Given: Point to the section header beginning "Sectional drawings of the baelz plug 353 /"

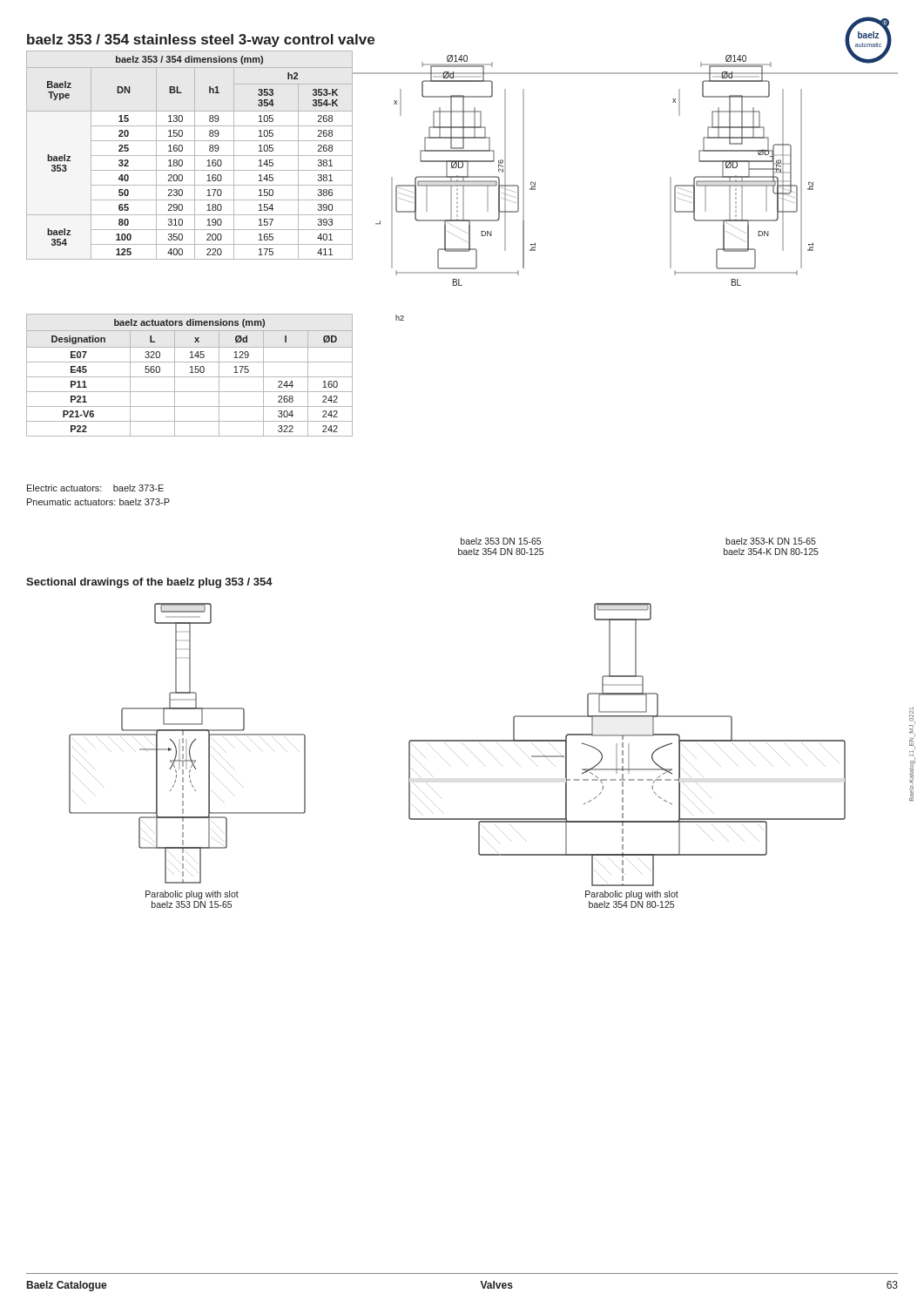Looking at the screenshot, I should [149, 582].
